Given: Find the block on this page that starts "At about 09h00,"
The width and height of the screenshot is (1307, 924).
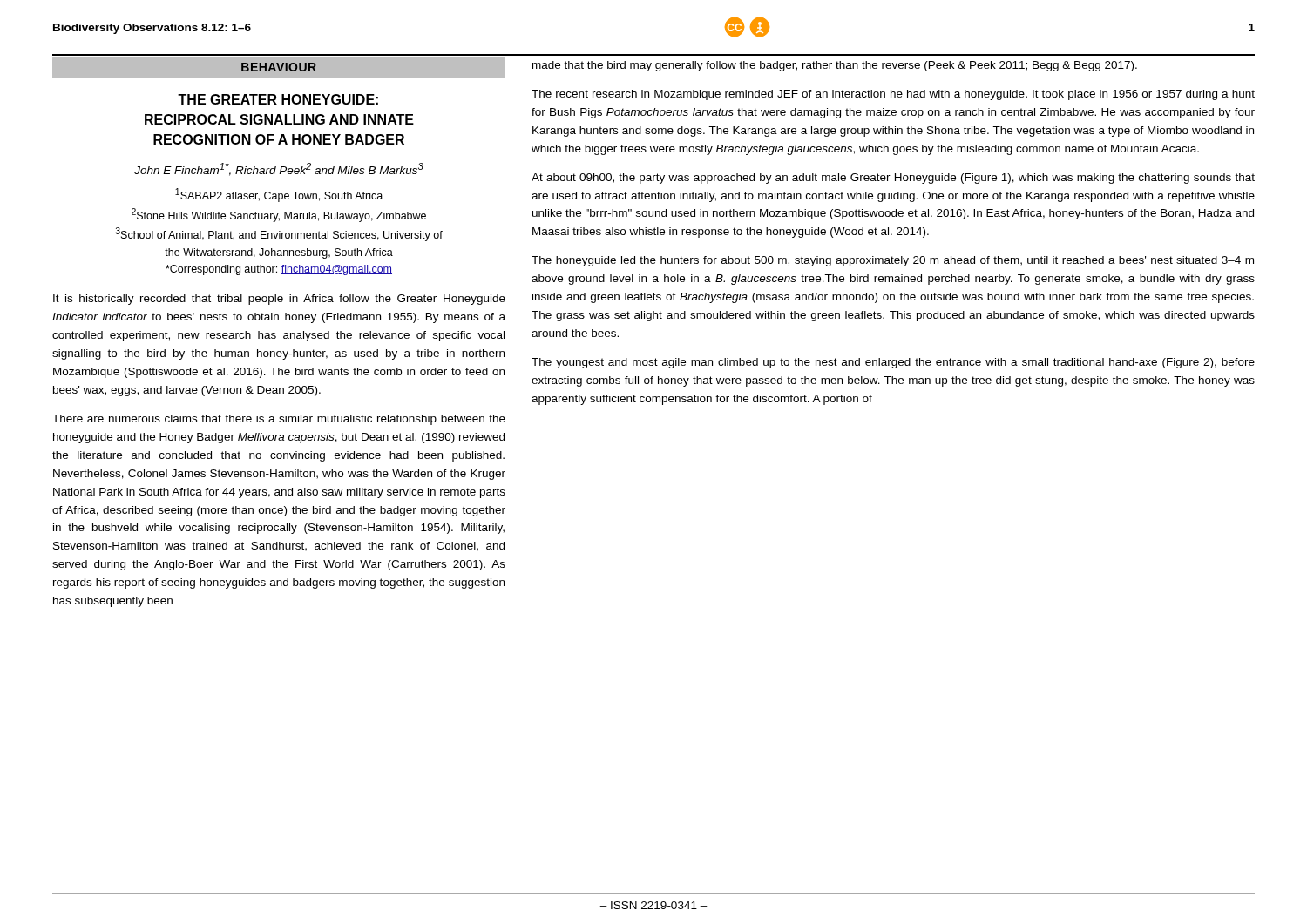Looking at the screenshot, I should click(x=893, y=204).
